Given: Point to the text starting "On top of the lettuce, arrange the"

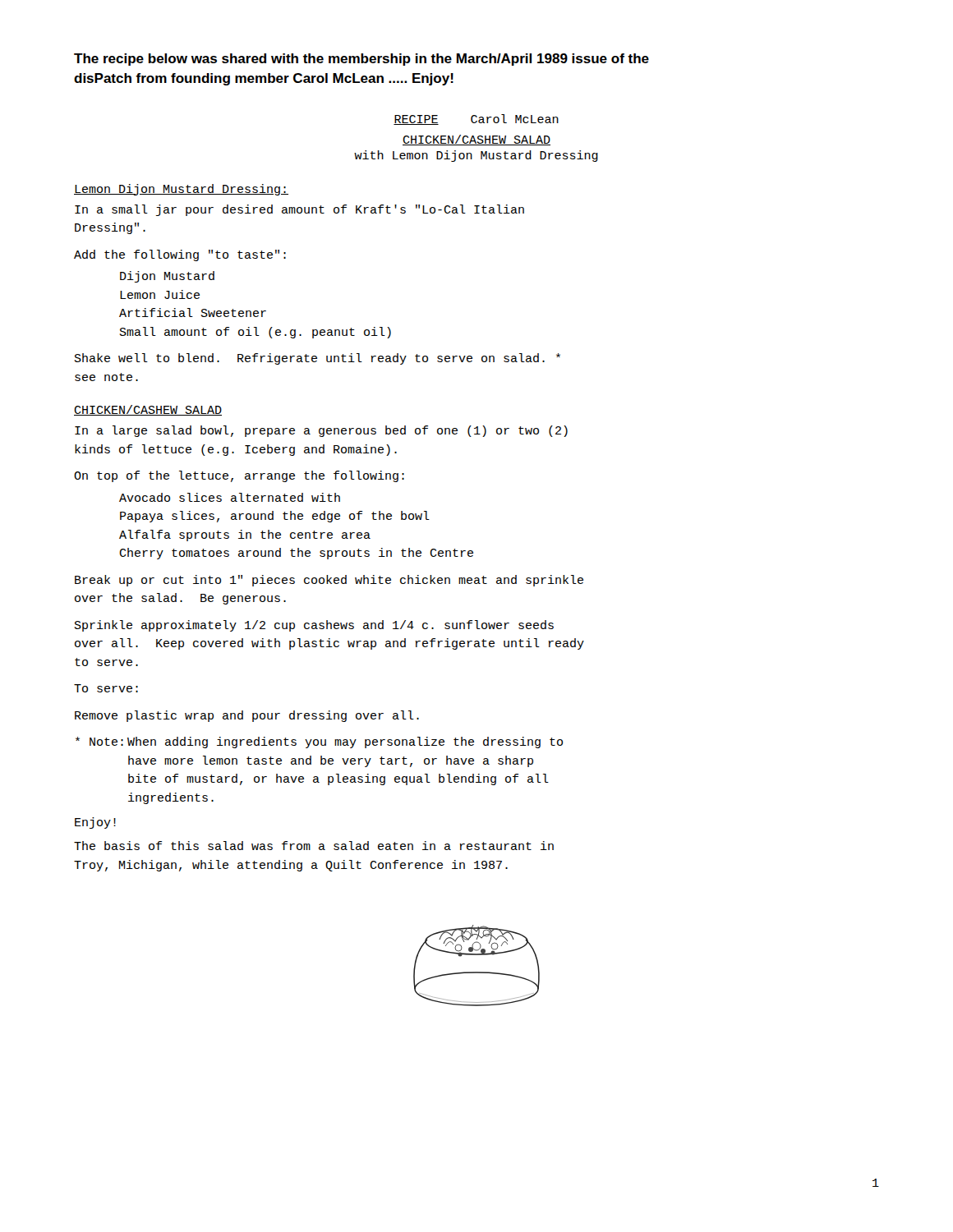Looking at the screenshot, I should pyautogui.click(x=240, y=477).
